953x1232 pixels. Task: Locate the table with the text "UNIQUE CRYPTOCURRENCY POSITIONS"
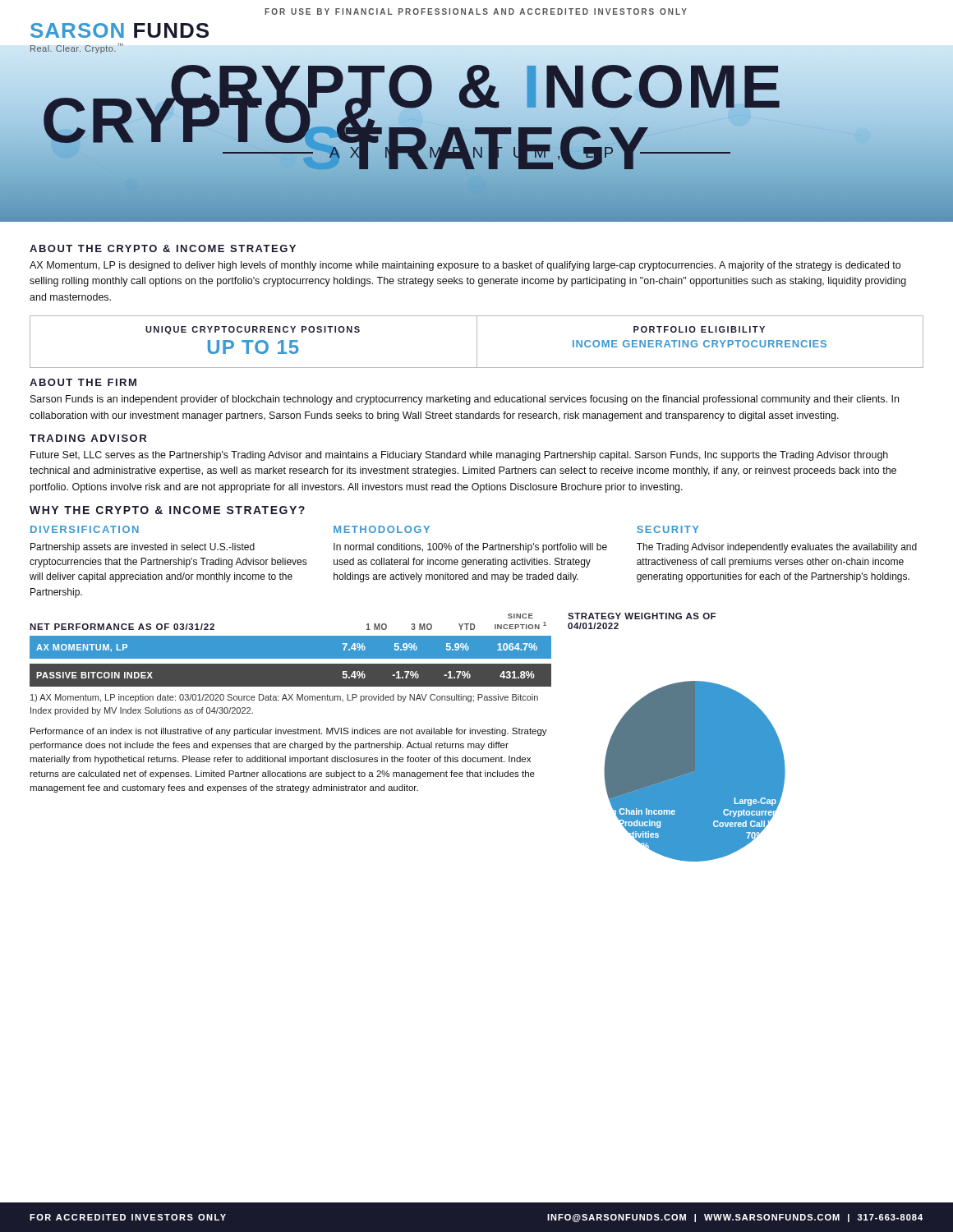476,342
